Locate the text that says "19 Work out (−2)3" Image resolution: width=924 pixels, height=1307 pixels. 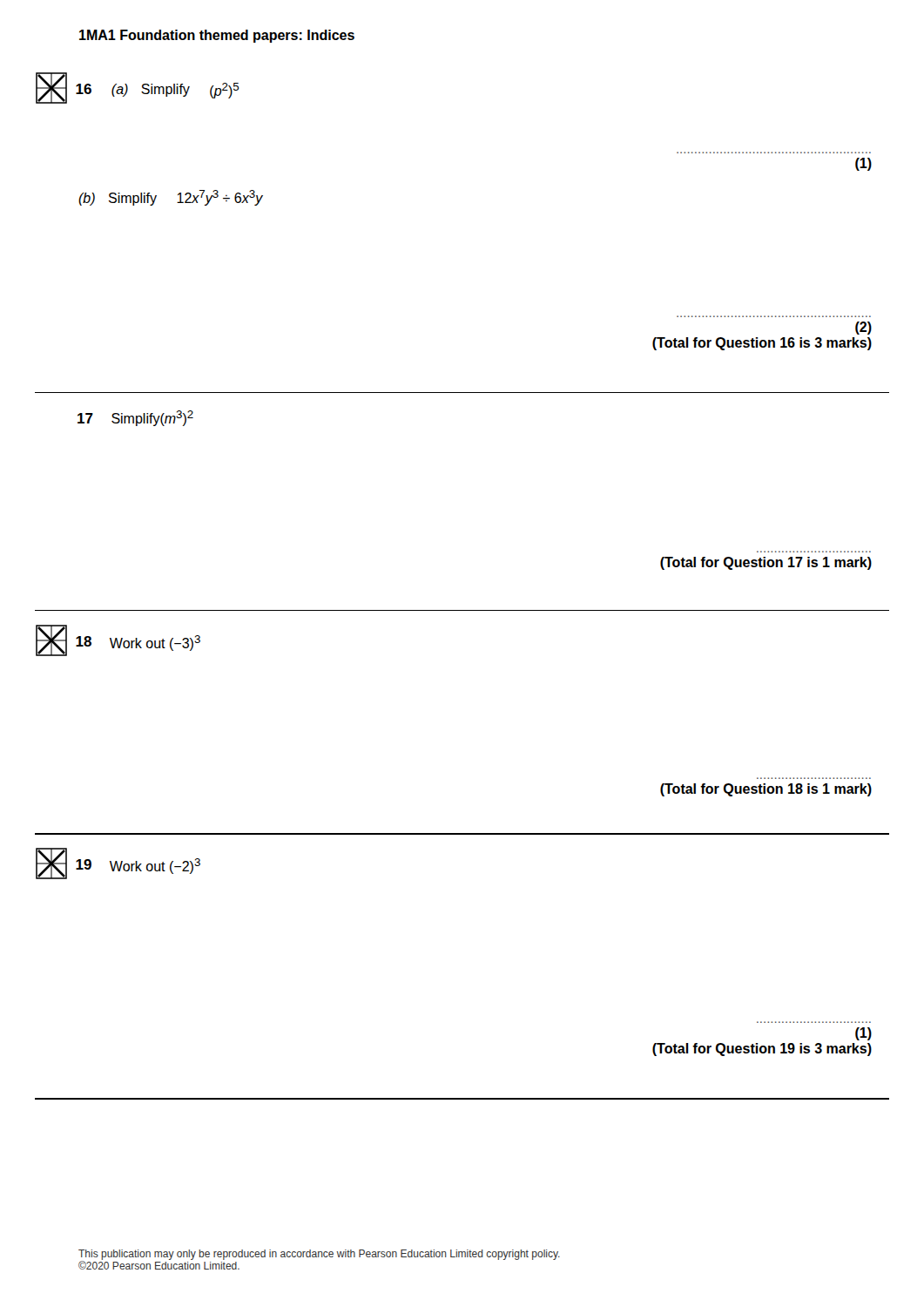118,865
